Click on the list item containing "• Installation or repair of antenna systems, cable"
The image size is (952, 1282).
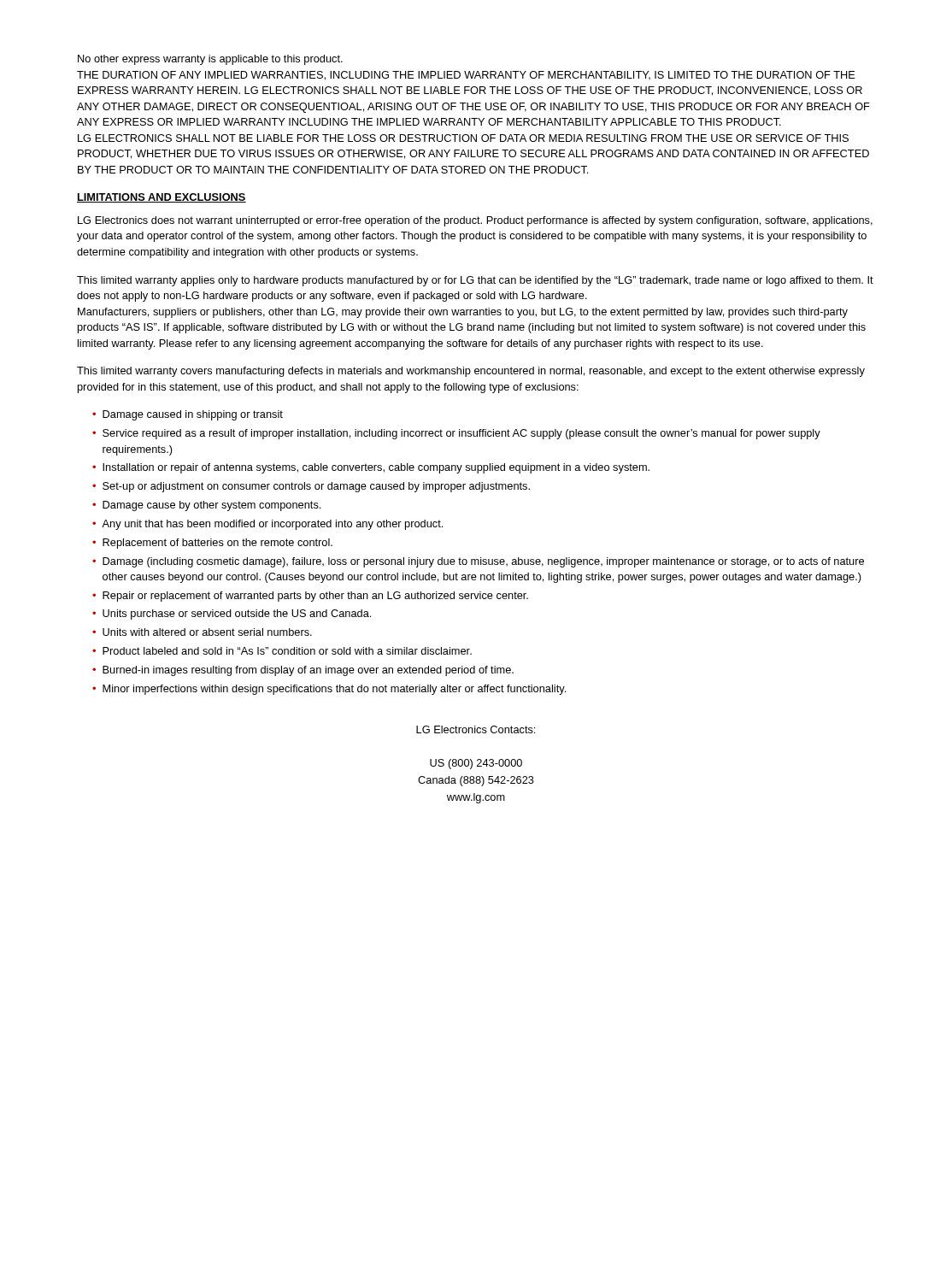pyautogui.click(x=484, y=468)
